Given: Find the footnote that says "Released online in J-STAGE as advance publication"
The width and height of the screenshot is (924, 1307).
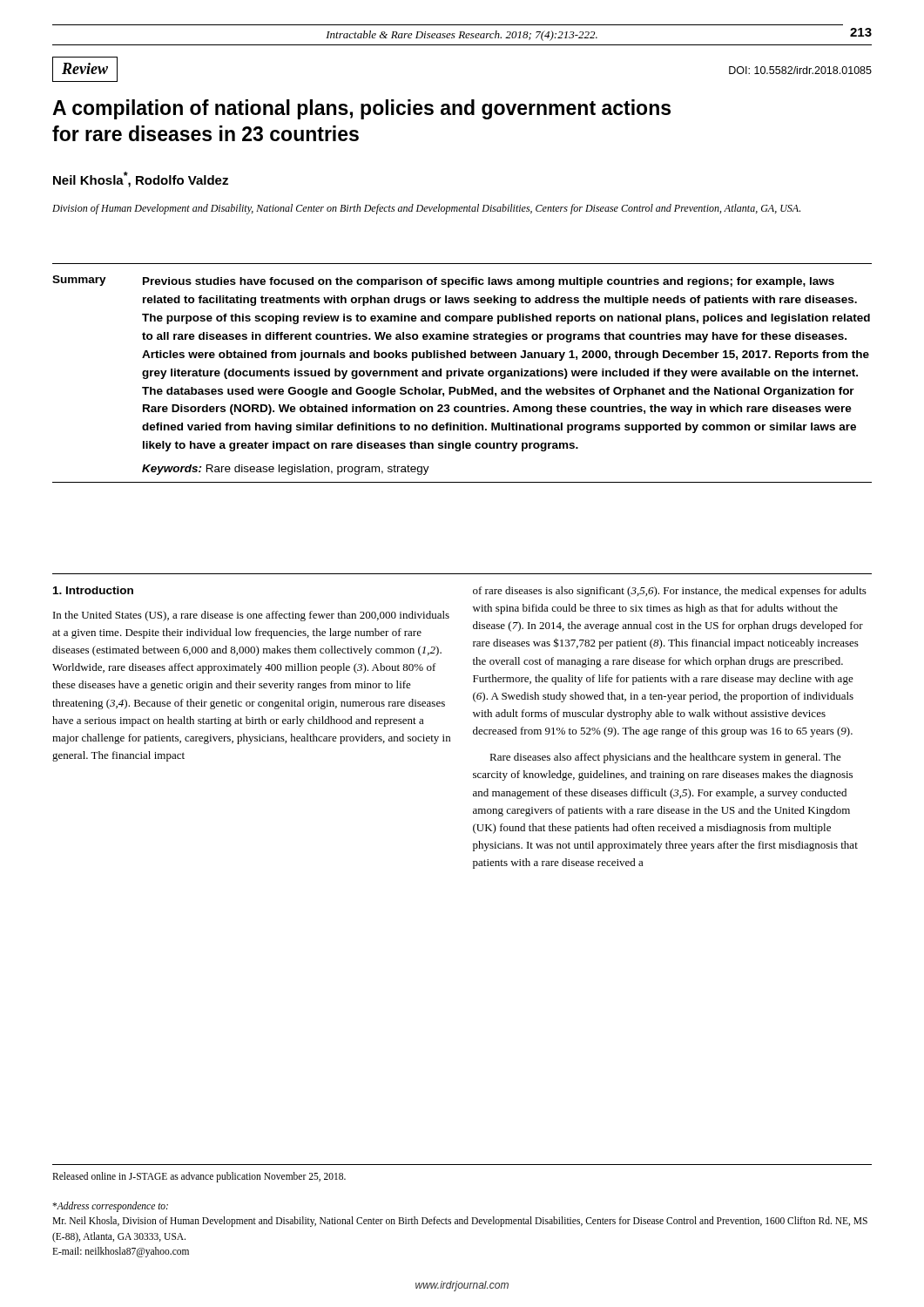Looking at the screenshot, I should pos(460,1213).
